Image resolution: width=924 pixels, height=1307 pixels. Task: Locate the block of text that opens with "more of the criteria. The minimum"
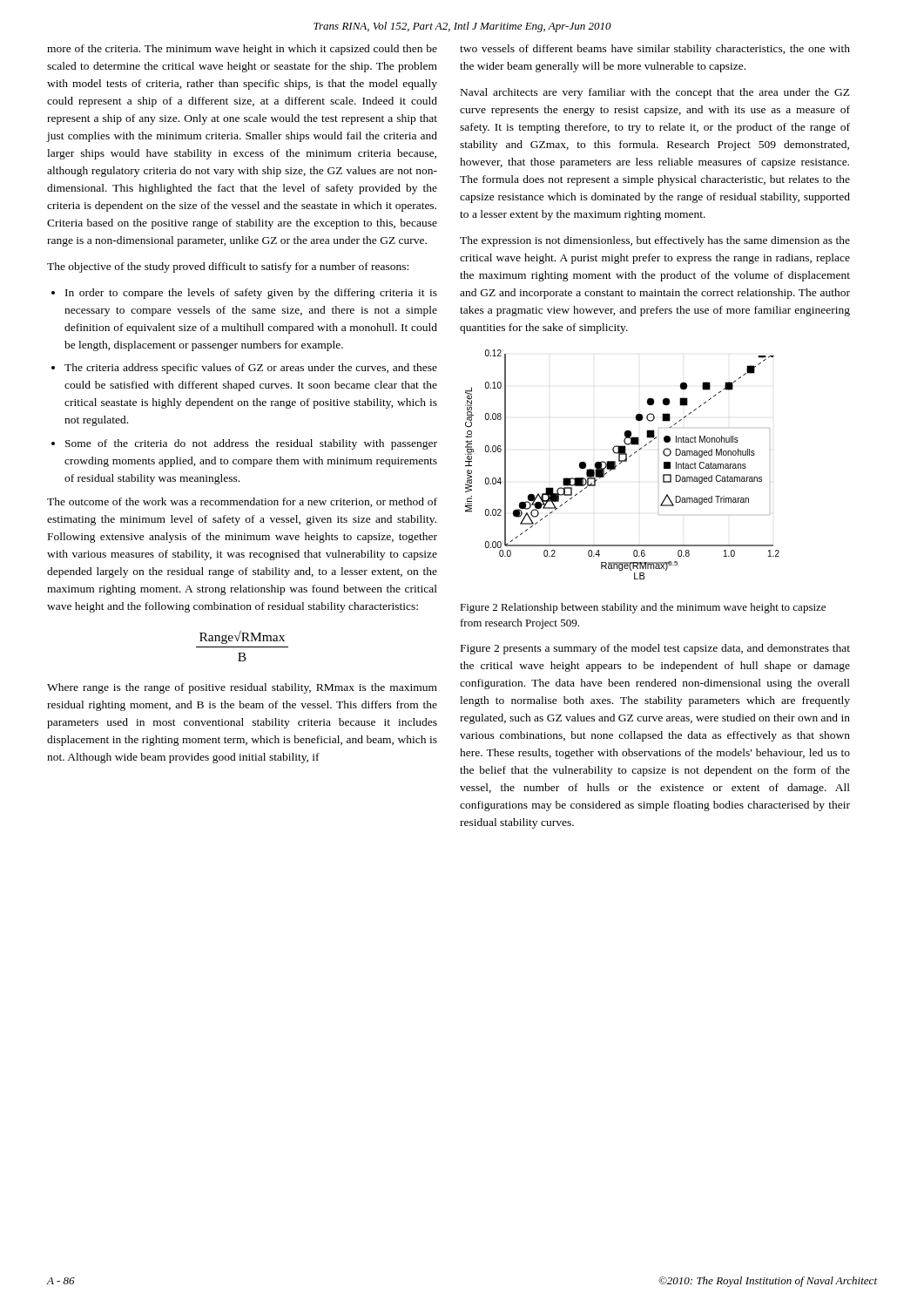pos(242,144)
